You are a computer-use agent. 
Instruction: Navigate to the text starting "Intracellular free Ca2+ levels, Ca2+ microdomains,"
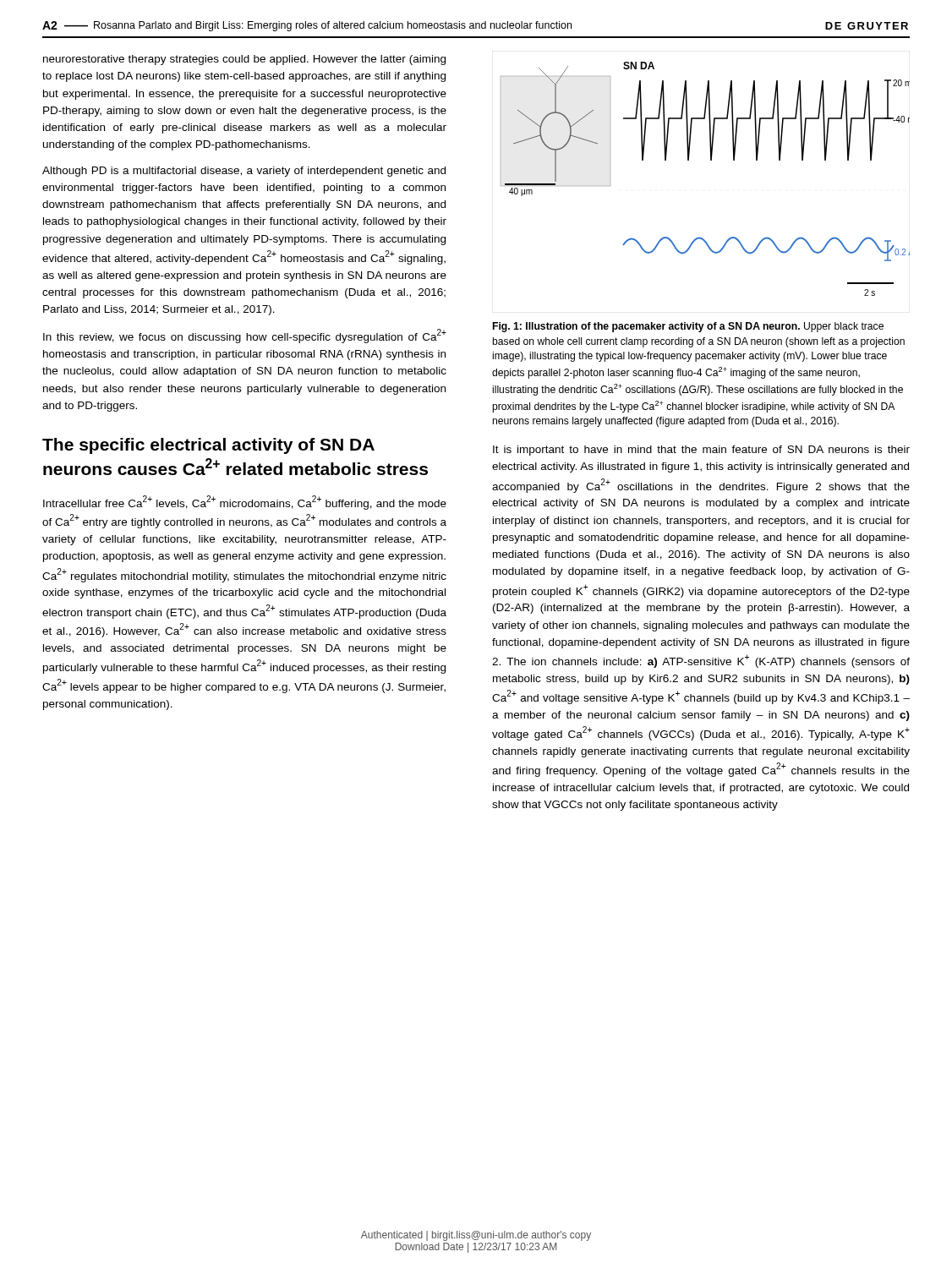pos(244,603)
